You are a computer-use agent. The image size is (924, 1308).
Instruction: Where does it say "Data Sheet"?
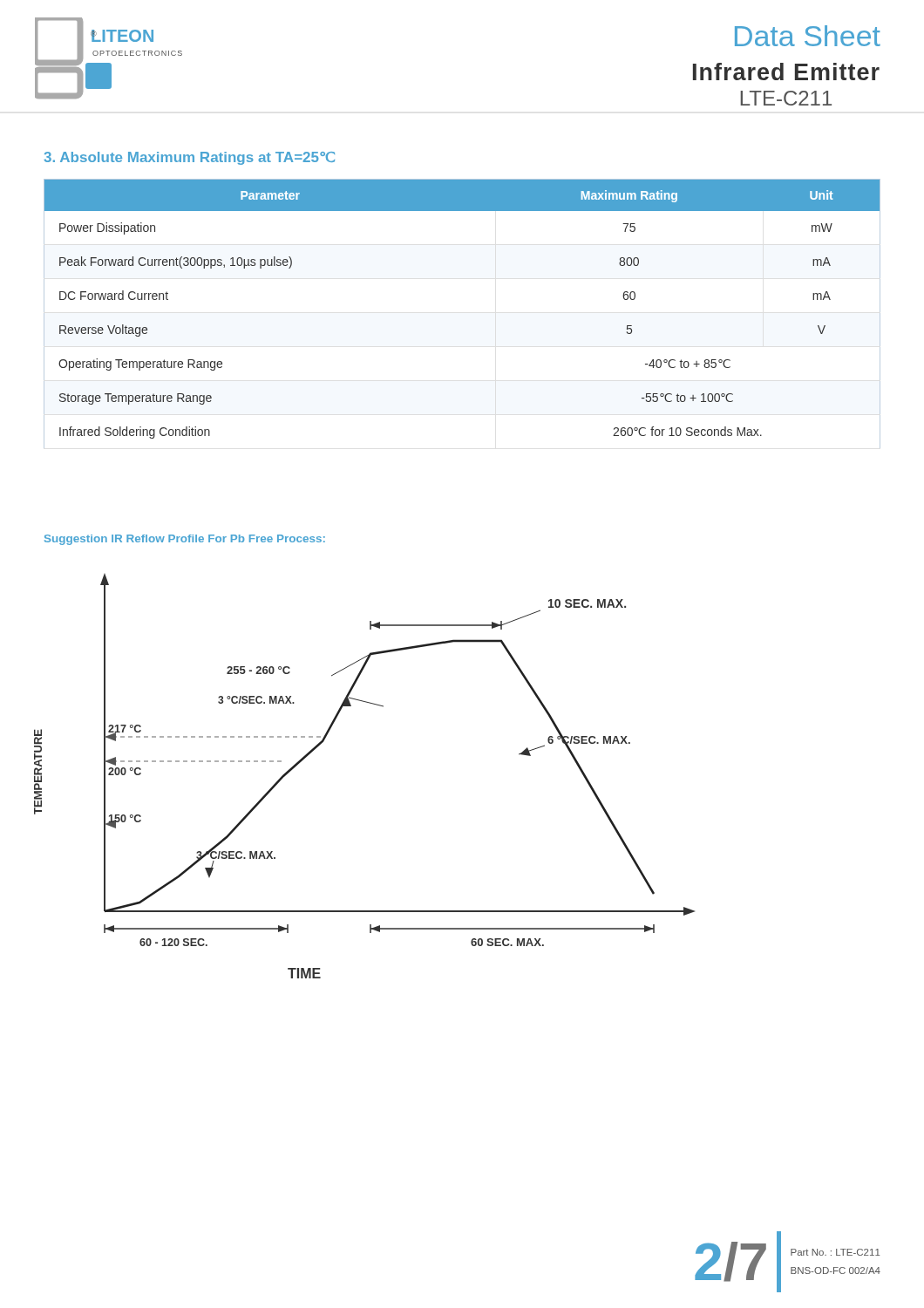[806, 36]
